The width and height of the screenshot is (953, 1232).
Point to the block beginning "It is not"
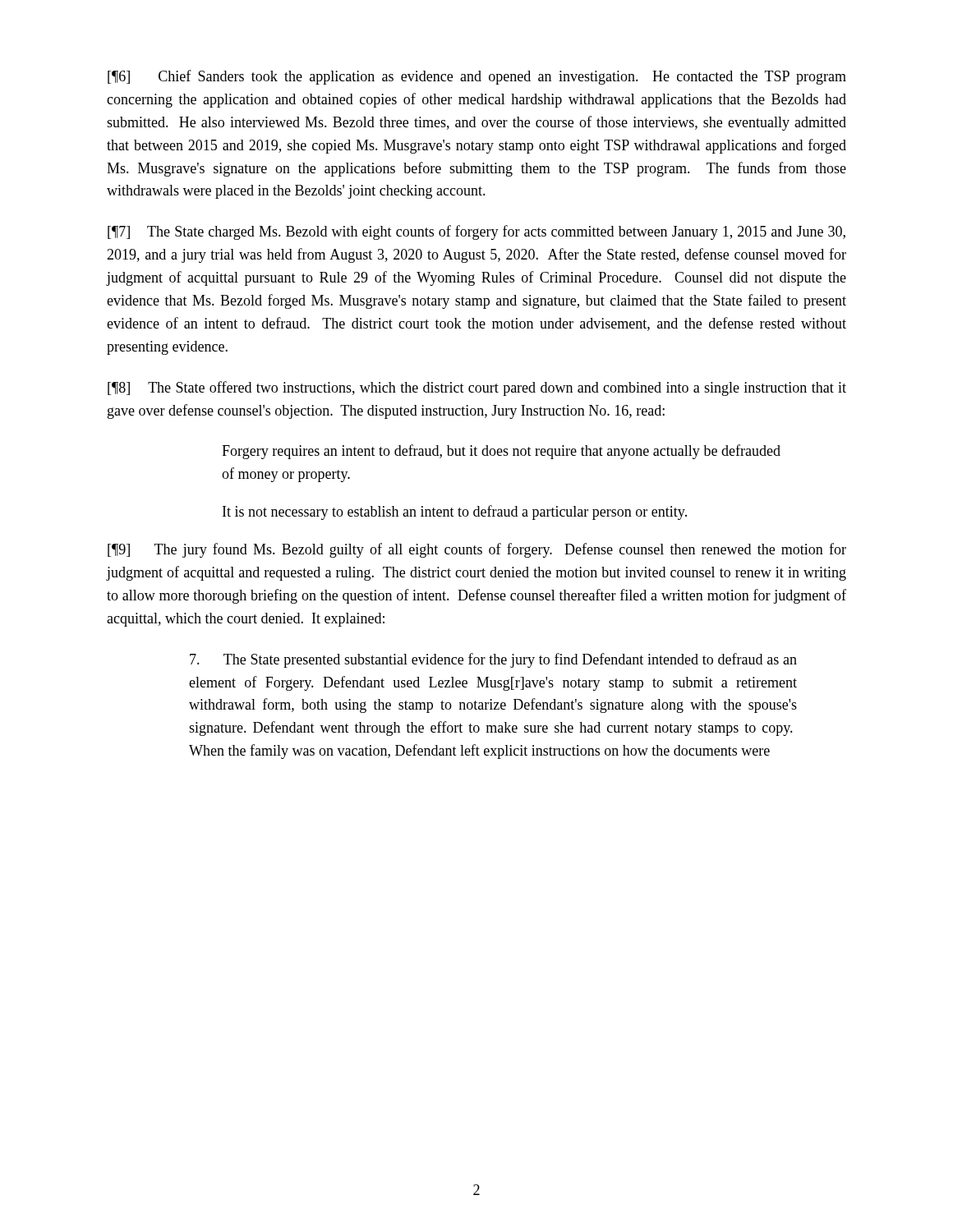455,512
